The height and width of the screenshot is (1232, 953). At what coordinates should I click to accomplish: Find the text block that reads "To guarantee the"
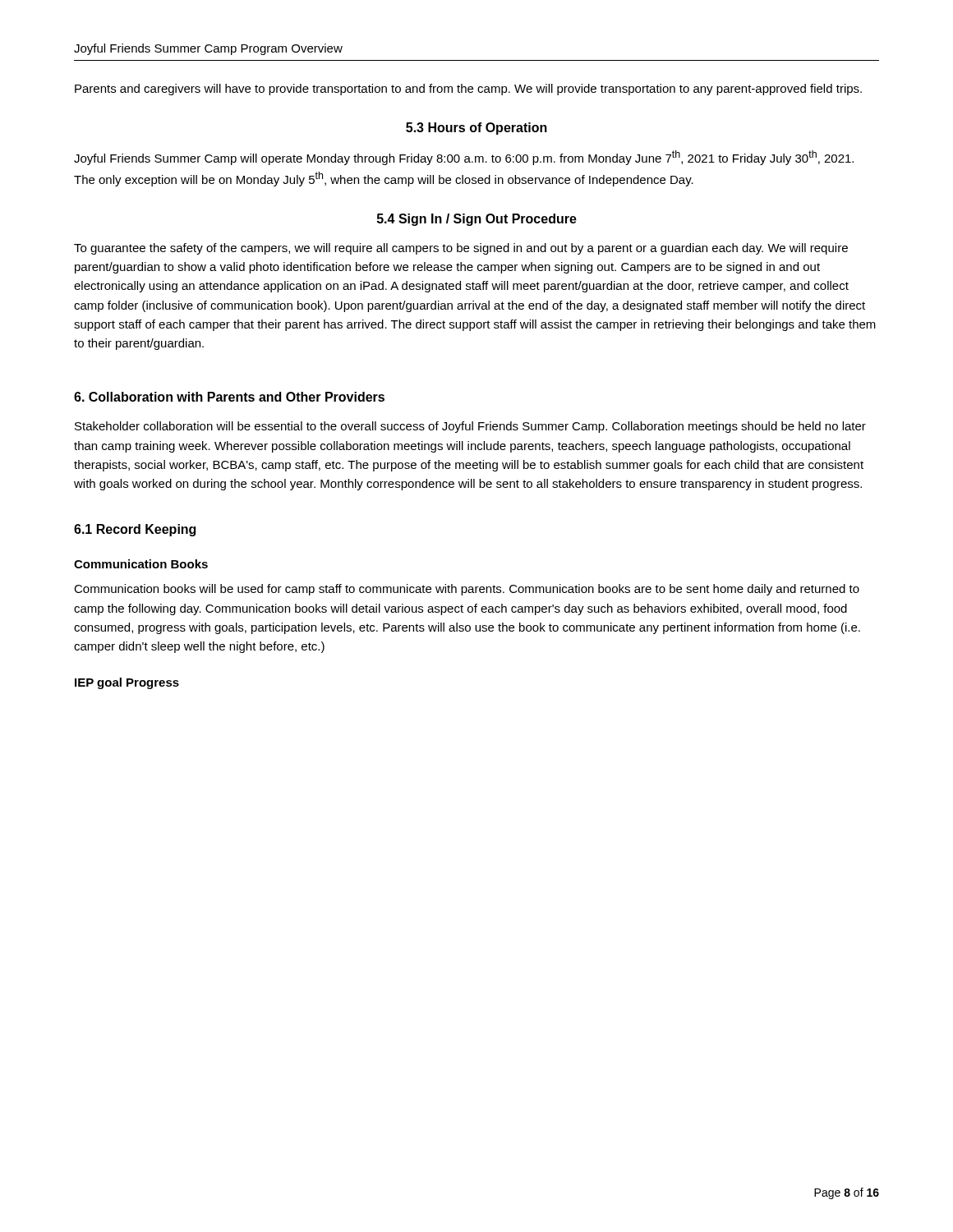point(476,295)
